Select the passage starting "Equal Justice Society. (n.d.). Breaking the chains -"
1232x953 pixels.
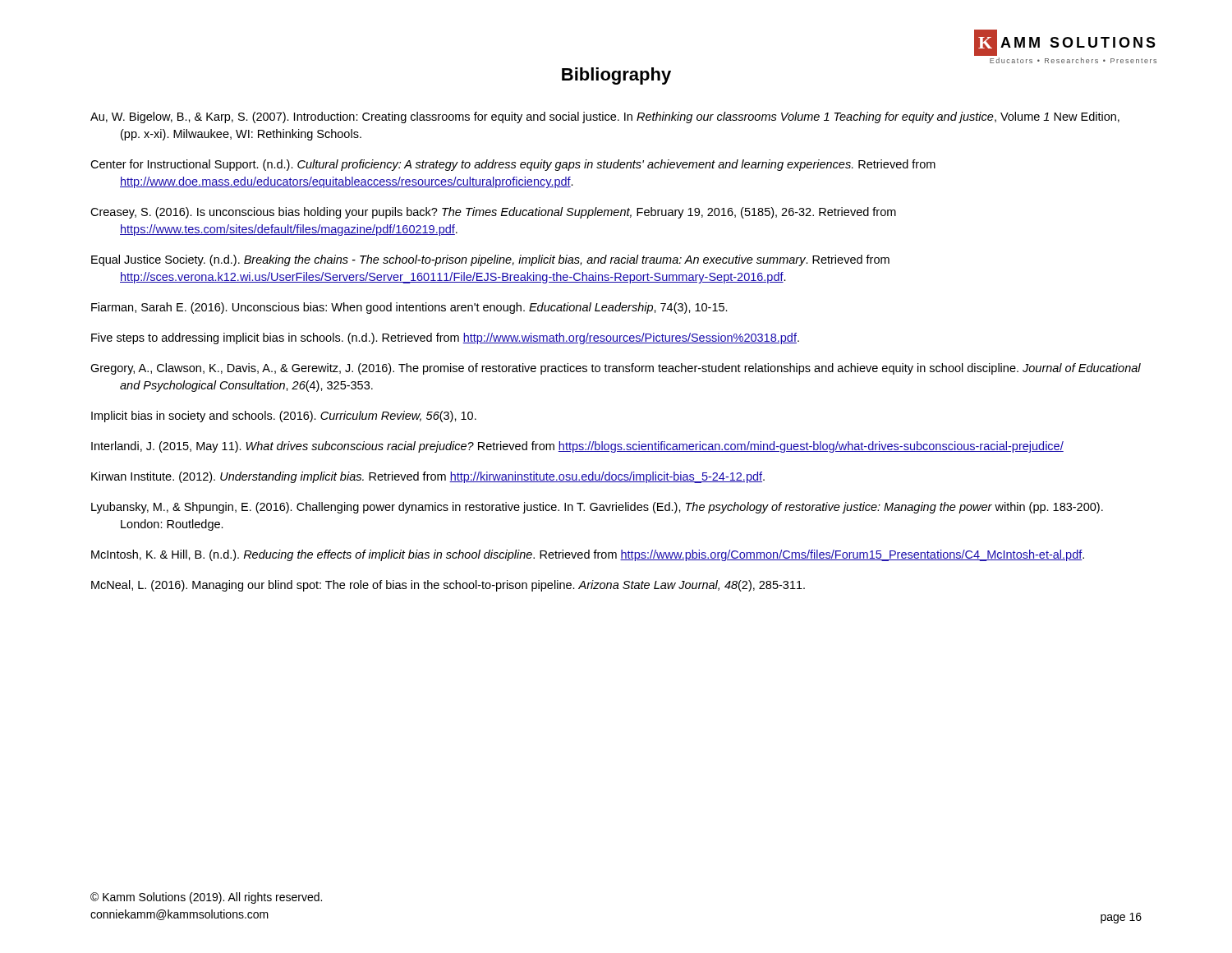click(x=490, y=268)
